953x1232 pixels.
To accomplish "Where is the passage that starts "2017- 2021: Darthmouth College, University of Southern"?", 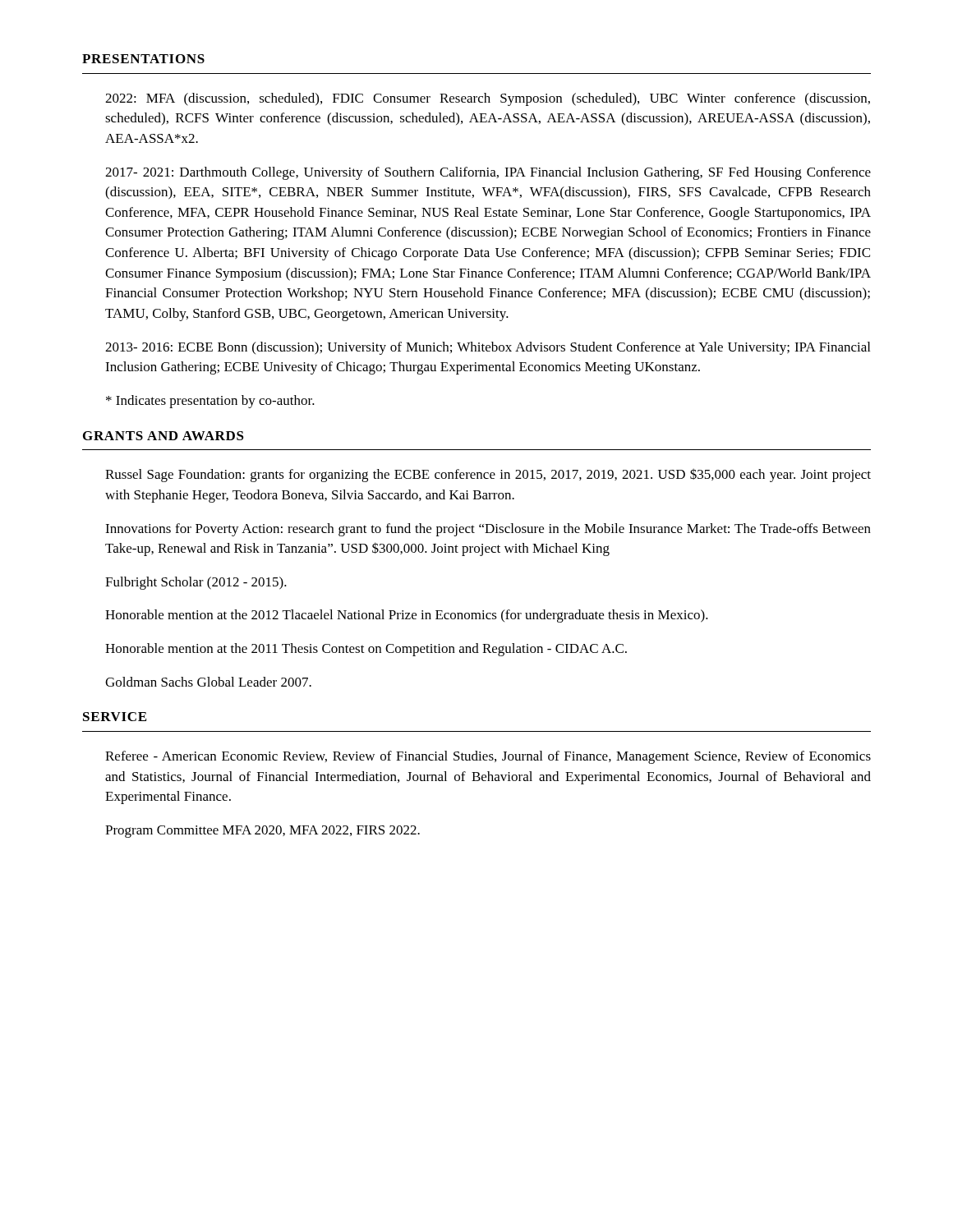I will pos(488,243).
